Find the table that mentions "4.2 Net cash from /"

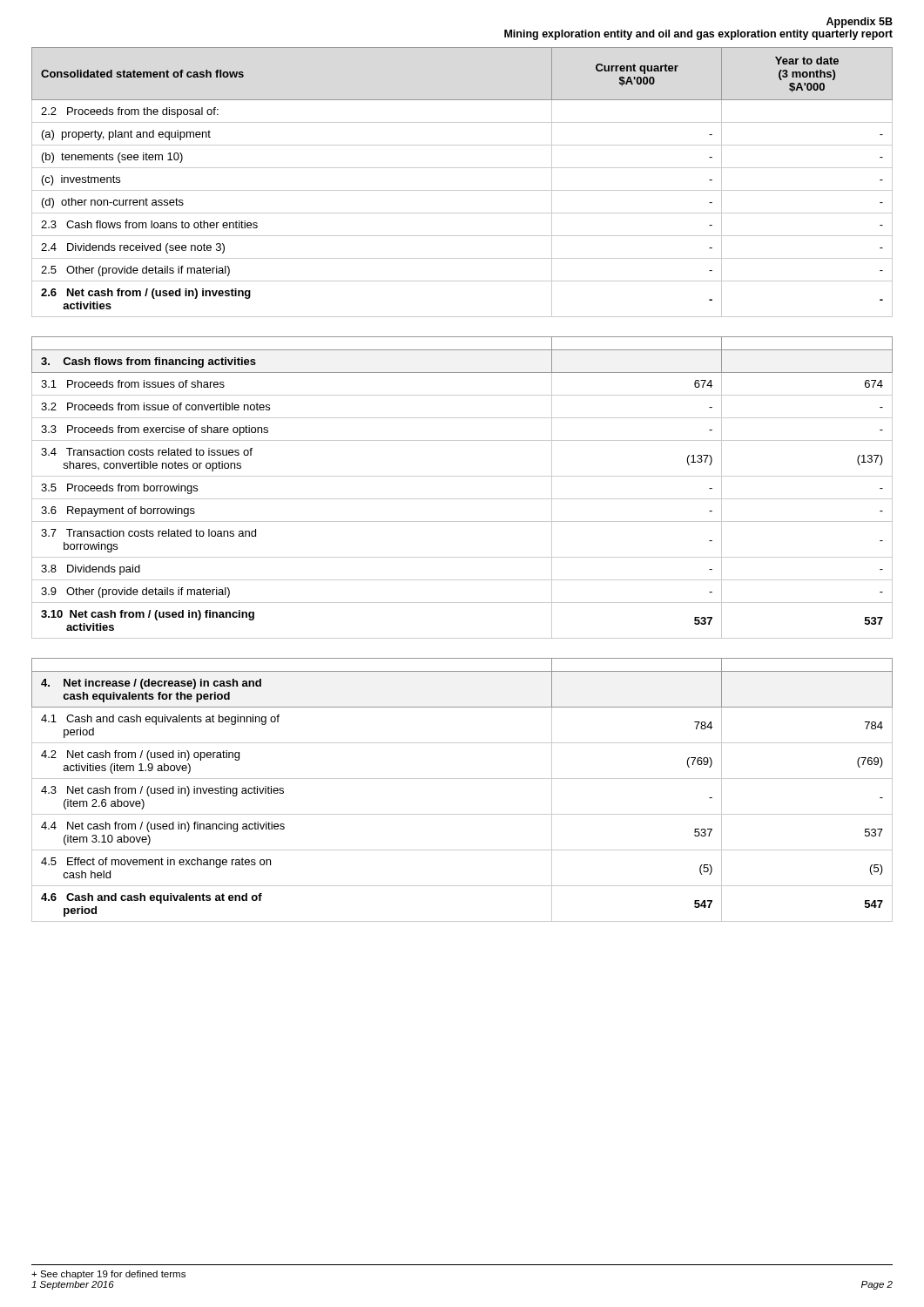(462, 790)
